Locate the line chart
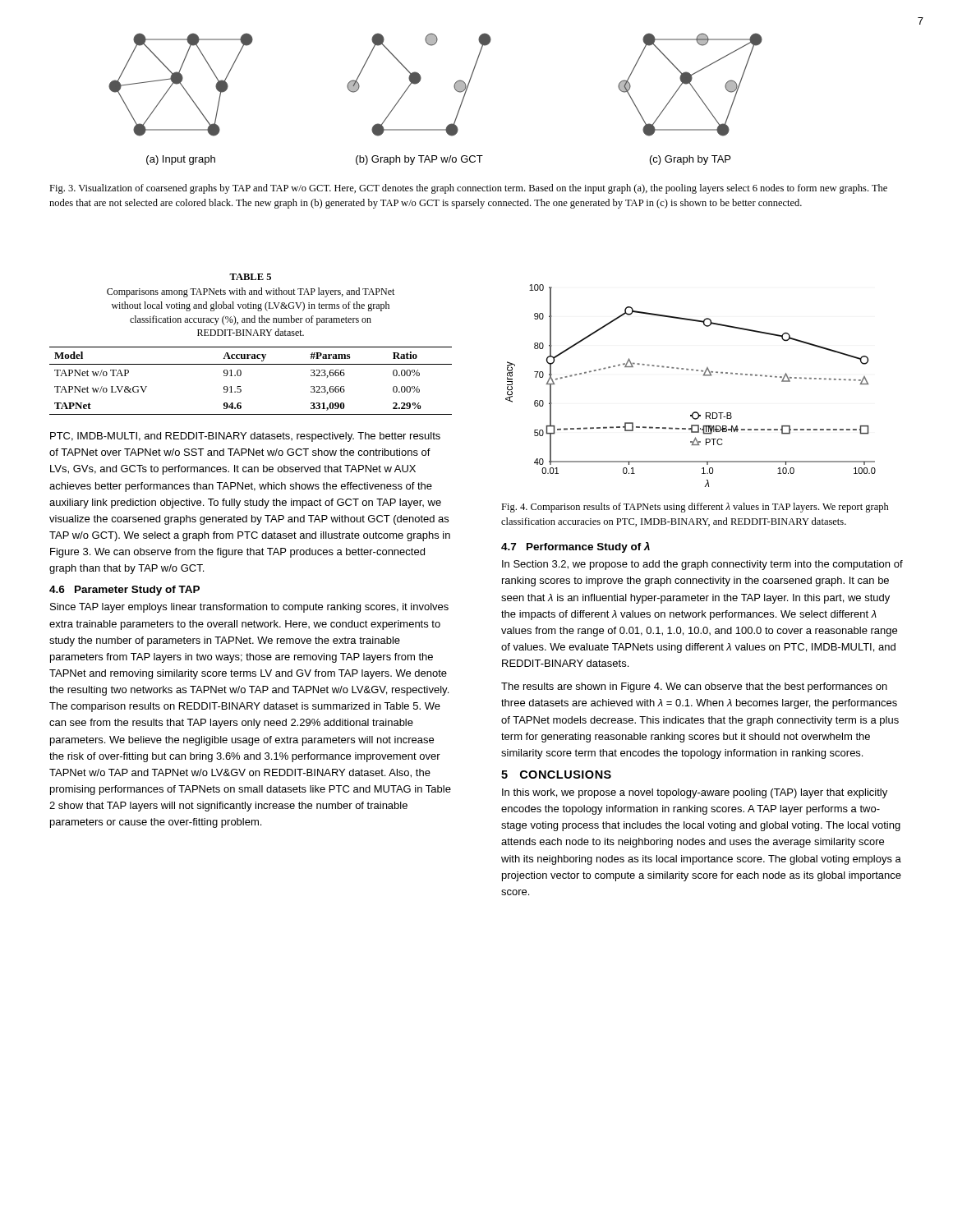The image size is (953, 1232). (x=702, y=383)
